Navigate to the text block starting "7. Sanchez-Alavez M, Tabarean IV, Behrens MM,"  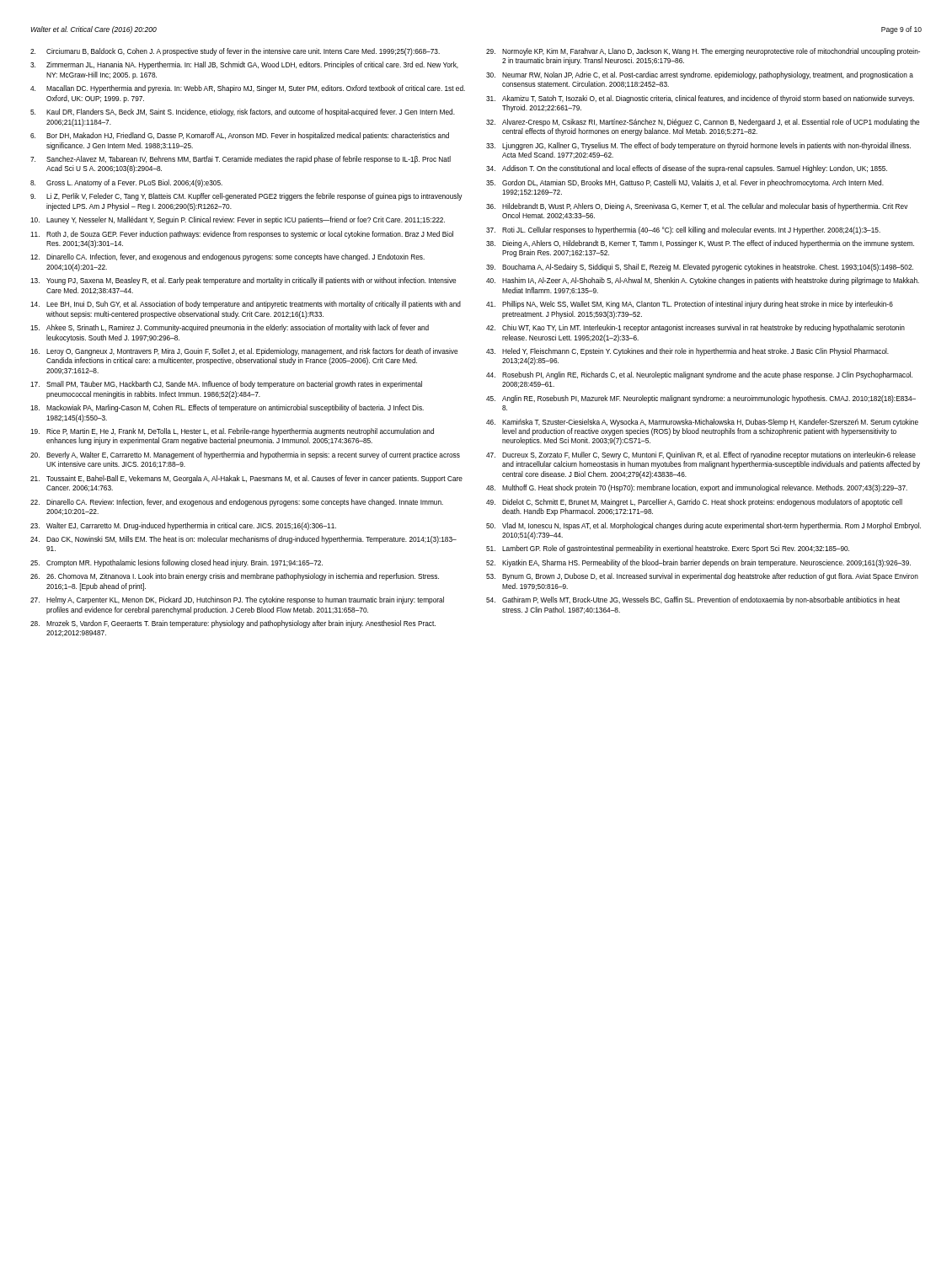point(248,165)
